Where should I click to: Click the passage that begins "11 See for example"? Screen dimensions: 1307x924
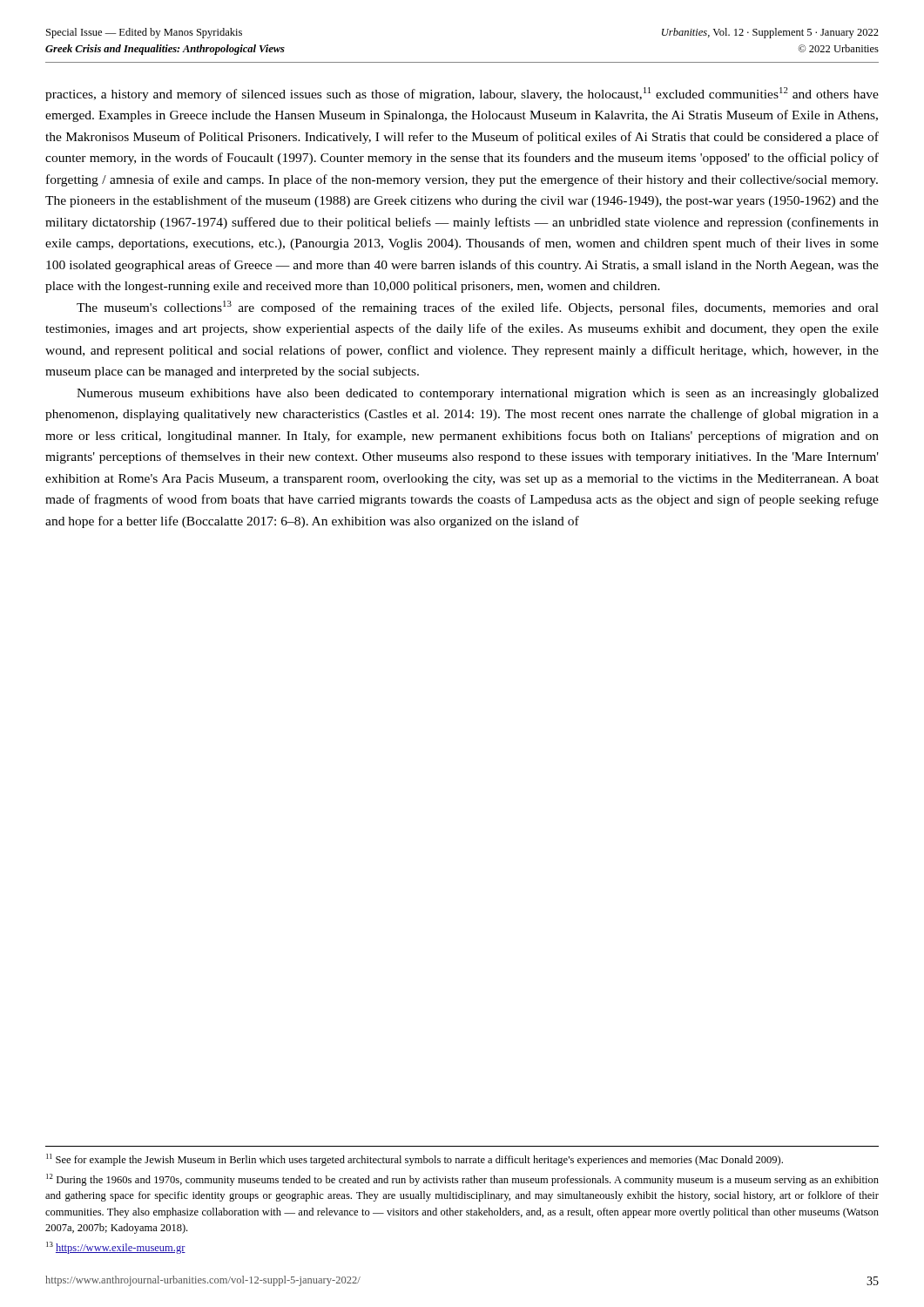(414, 1159)
